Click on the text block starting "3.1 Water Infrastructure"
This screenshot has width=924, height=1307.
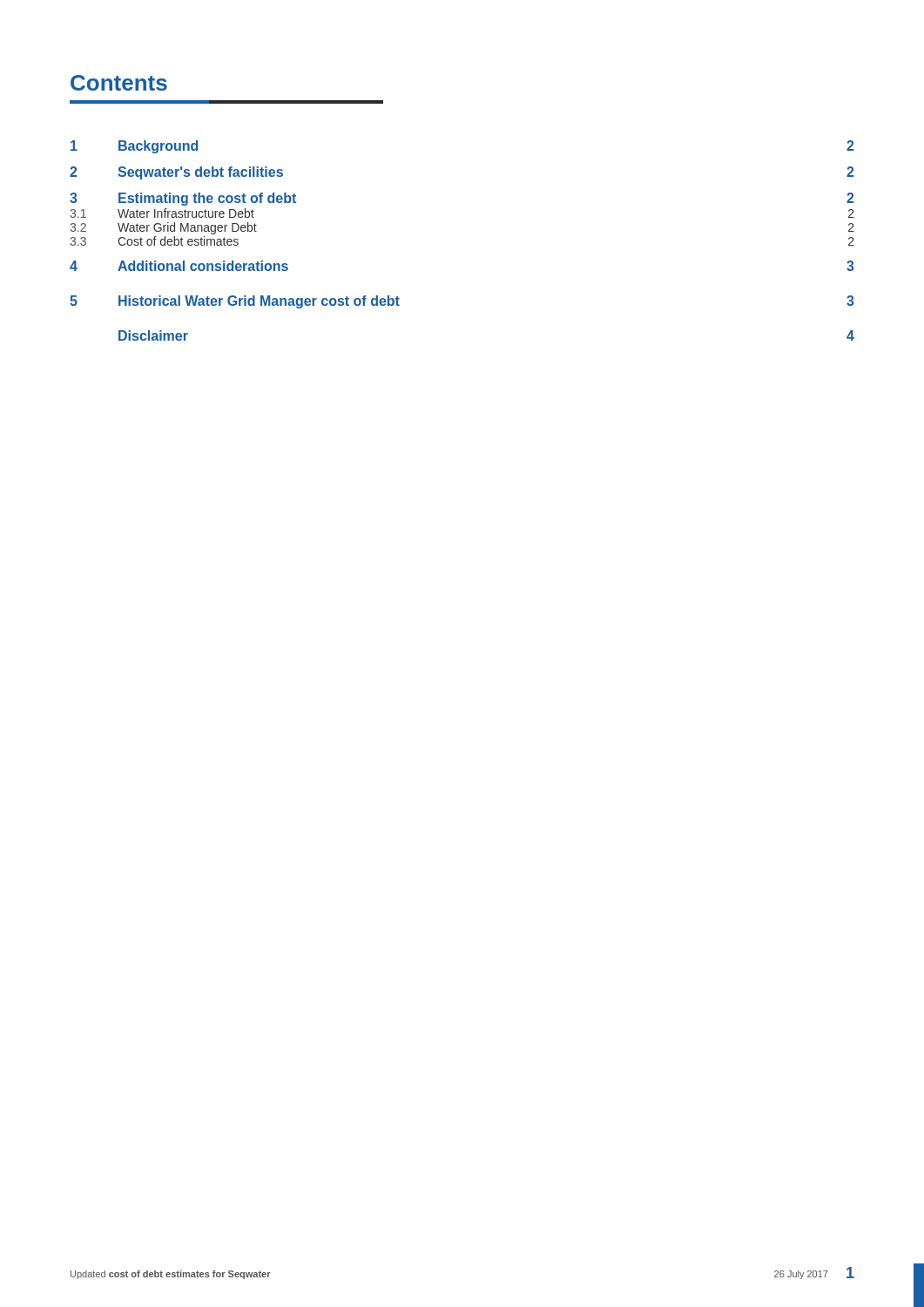pyautogui.click(x=188, y=213)
